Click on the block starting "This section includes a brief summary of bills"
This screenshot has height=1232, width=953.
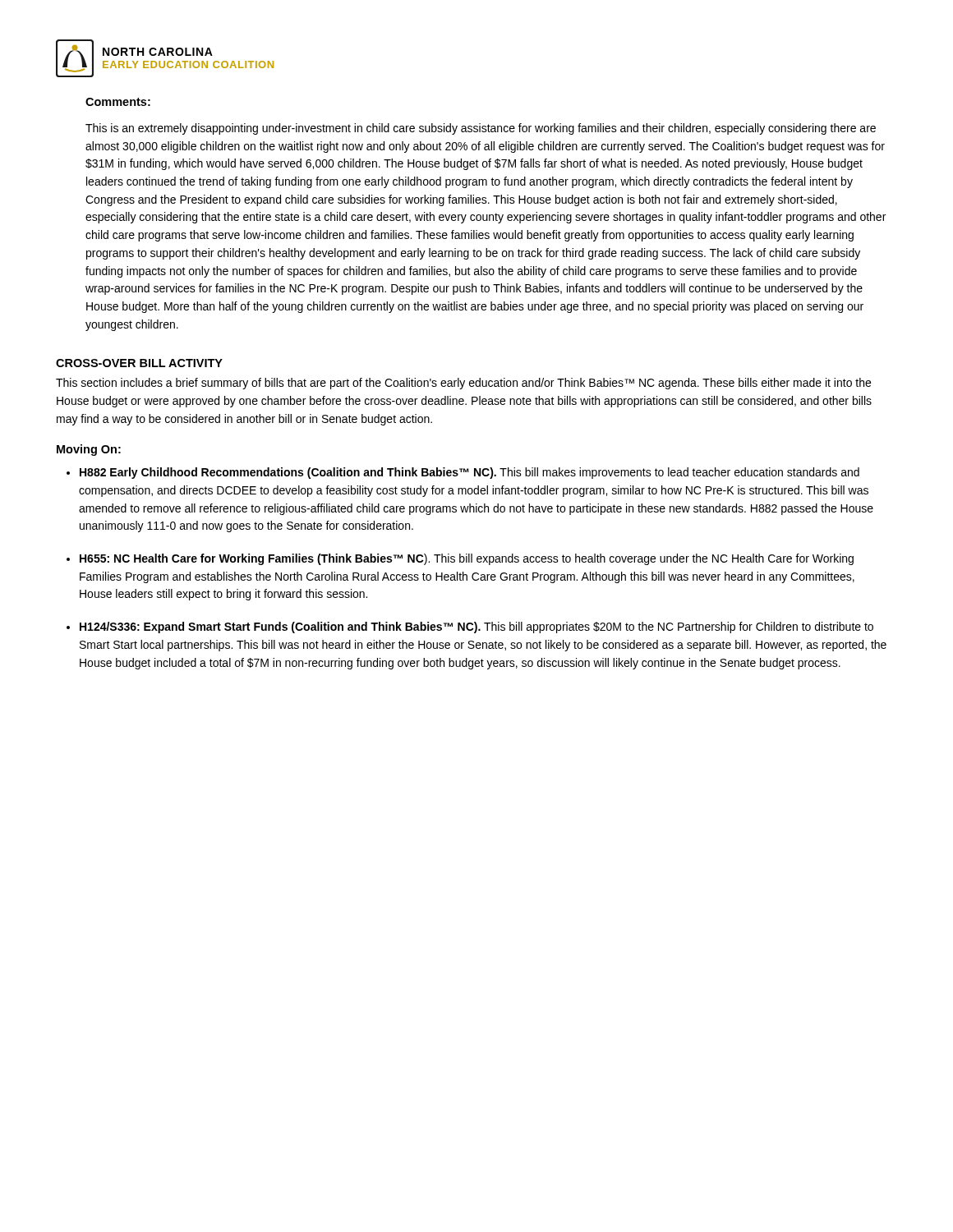pos(472,401)
